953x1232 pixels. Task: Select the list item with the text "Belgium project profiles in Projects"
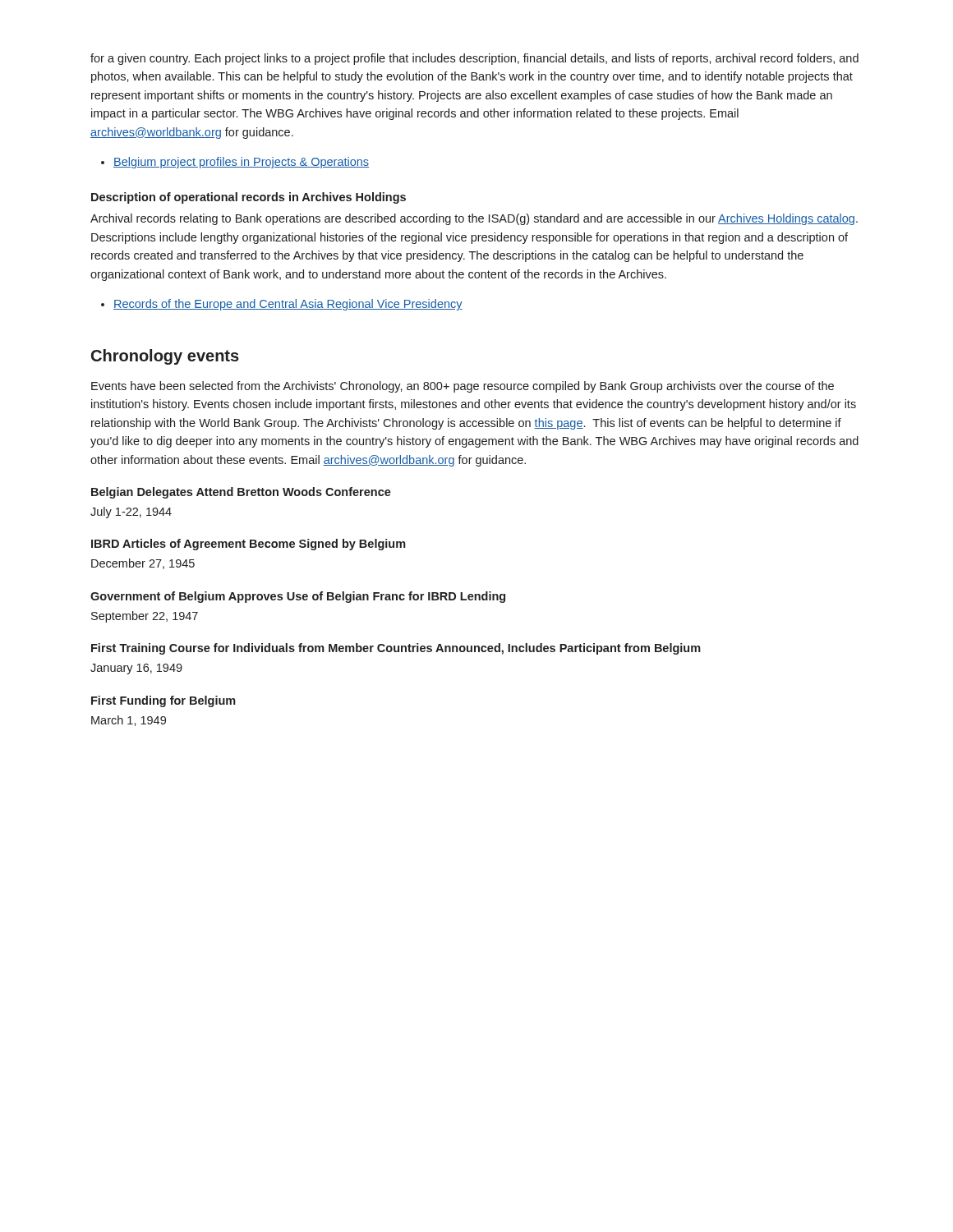pos(235,163)
